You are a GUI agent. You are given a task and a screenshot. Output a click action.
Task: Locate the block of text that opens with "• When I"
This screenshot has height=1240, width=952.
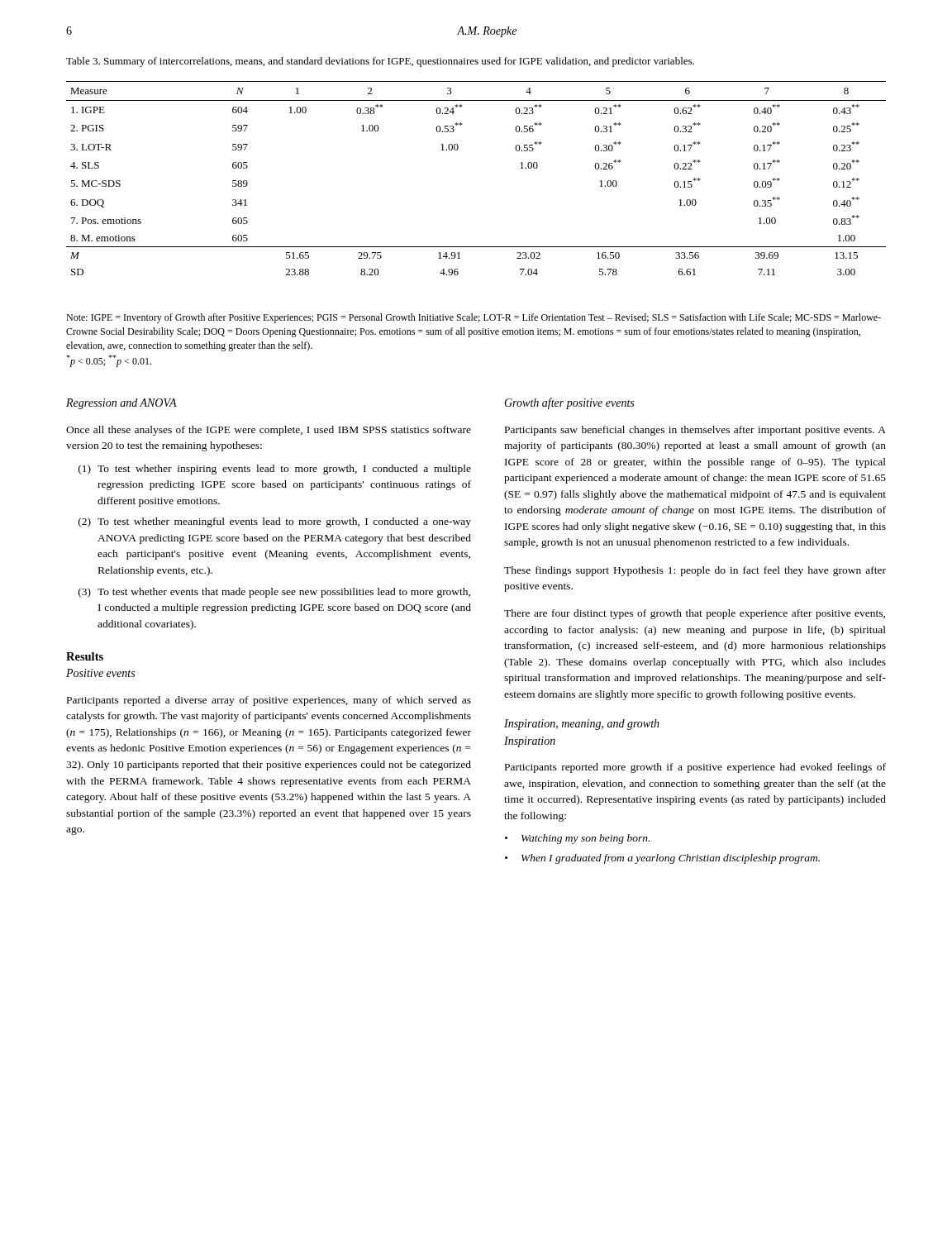695,858
